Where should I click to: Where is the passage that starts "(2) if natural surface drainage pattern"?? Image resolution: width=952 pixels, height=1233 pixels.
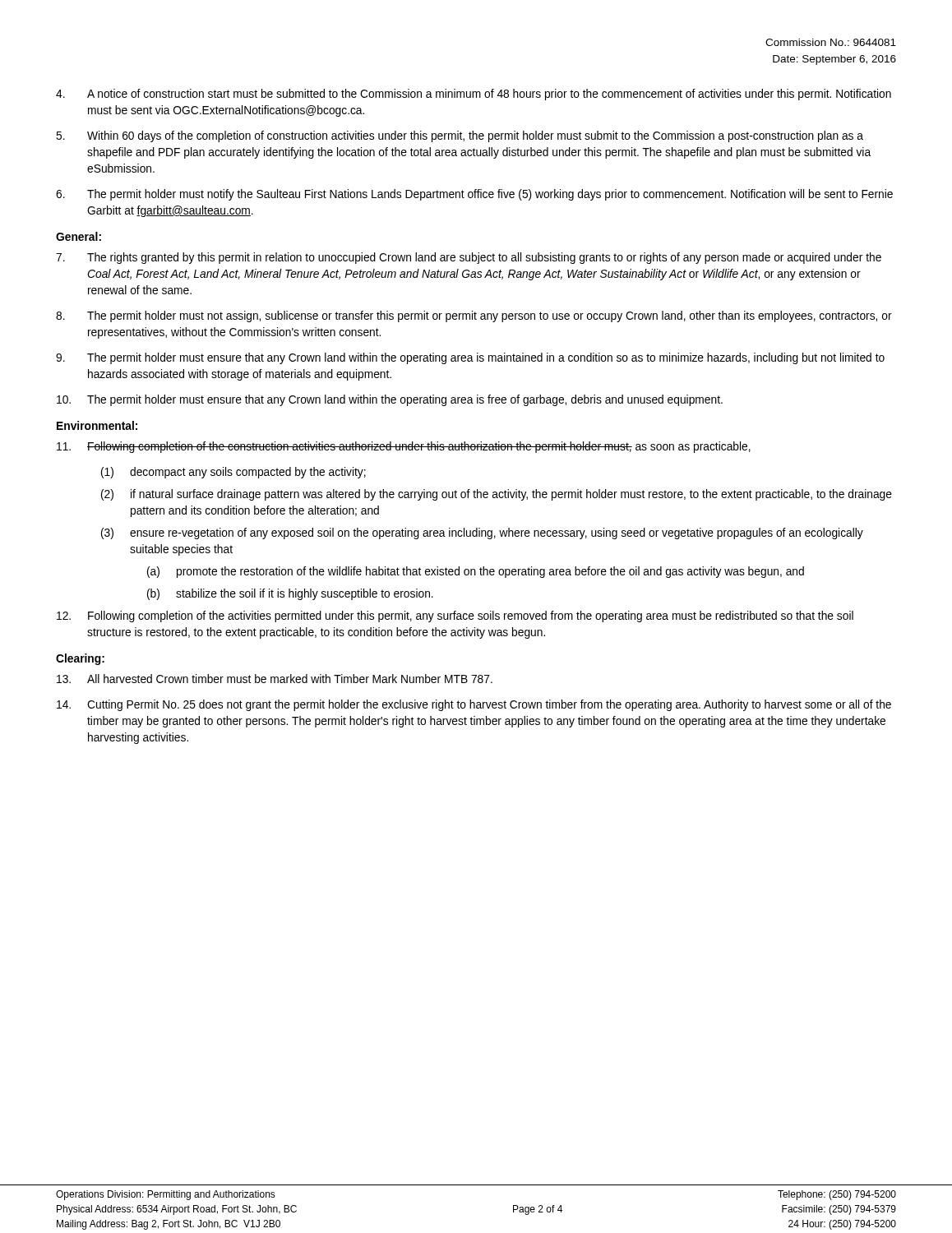pyautogui.click(x=498, y=503)
